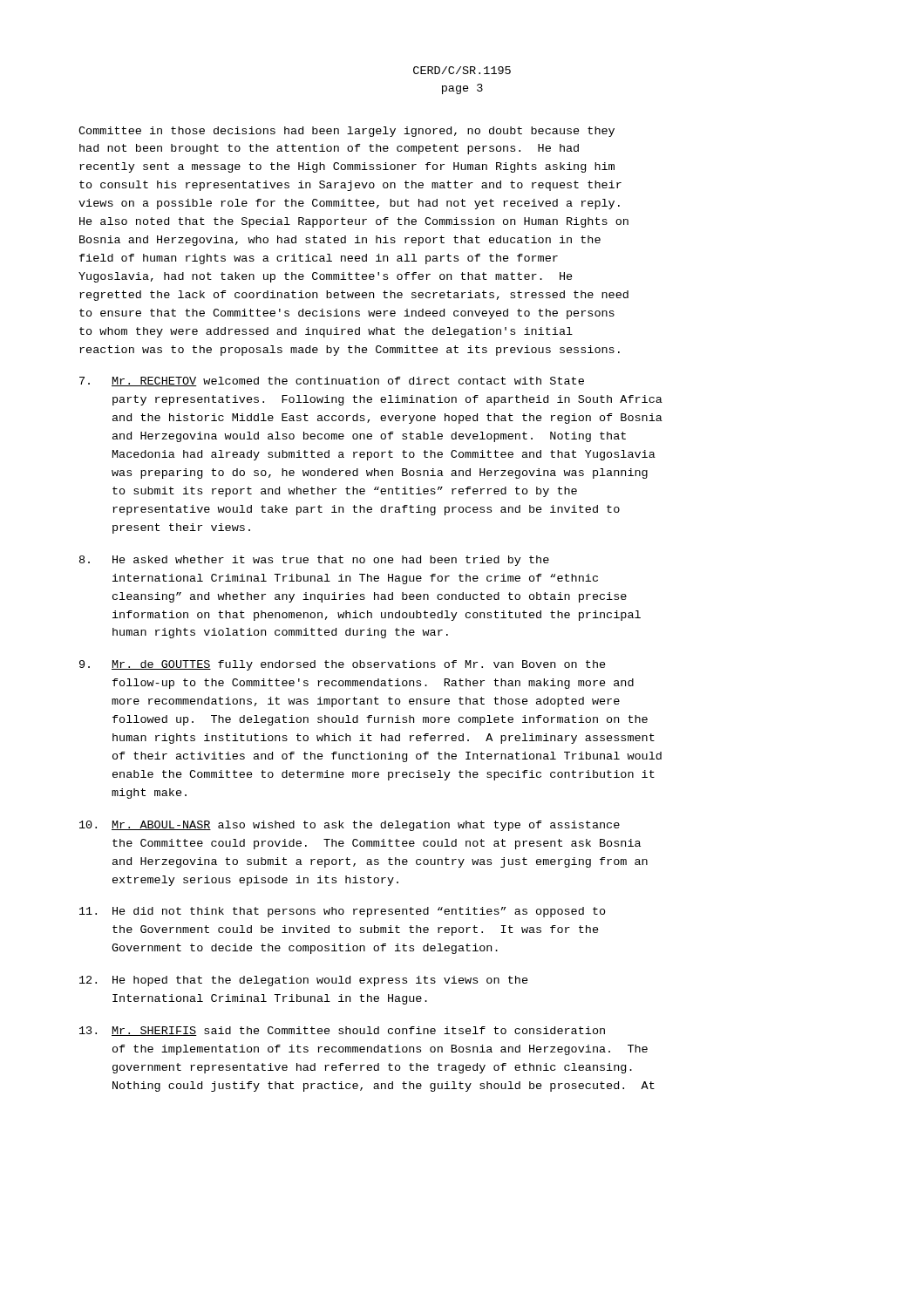Select the passage starting "Mr. de GOUTTES fully"
924x1308 pixels.
(x=462, y=730)
